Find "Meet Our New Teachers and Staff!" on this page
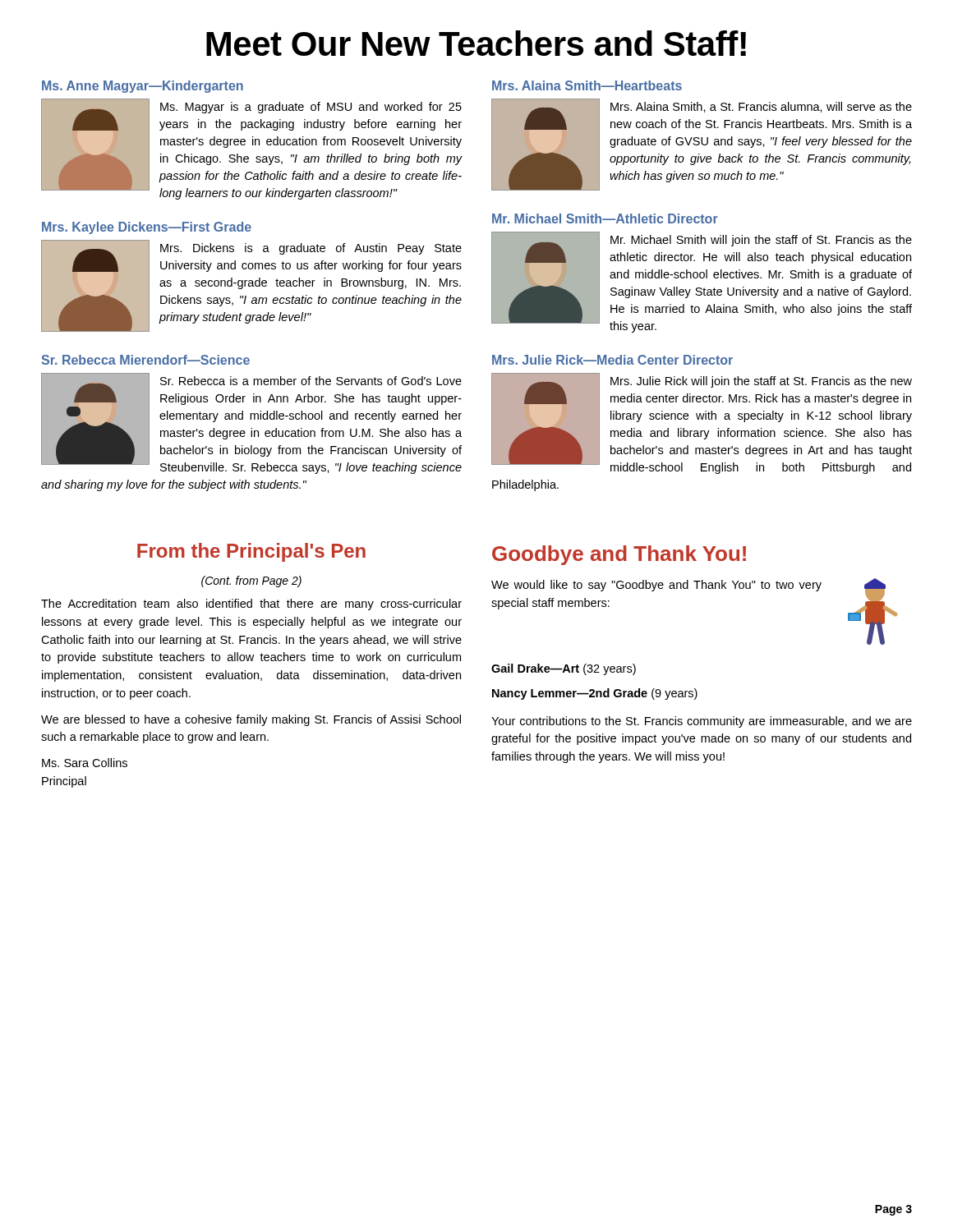 coord(476,44)
